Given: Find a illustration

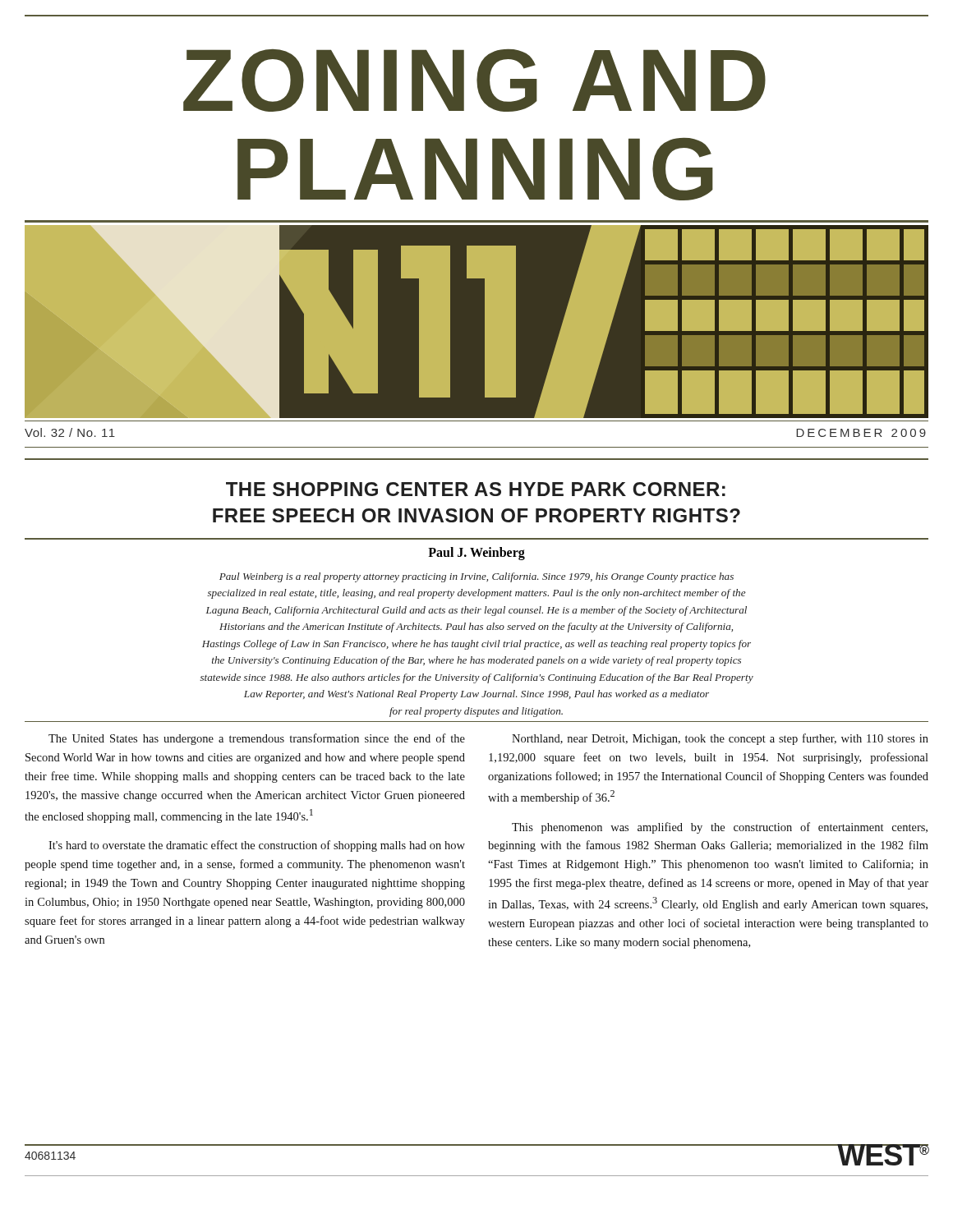Looking at the screenshot, I should click(476, 322).
